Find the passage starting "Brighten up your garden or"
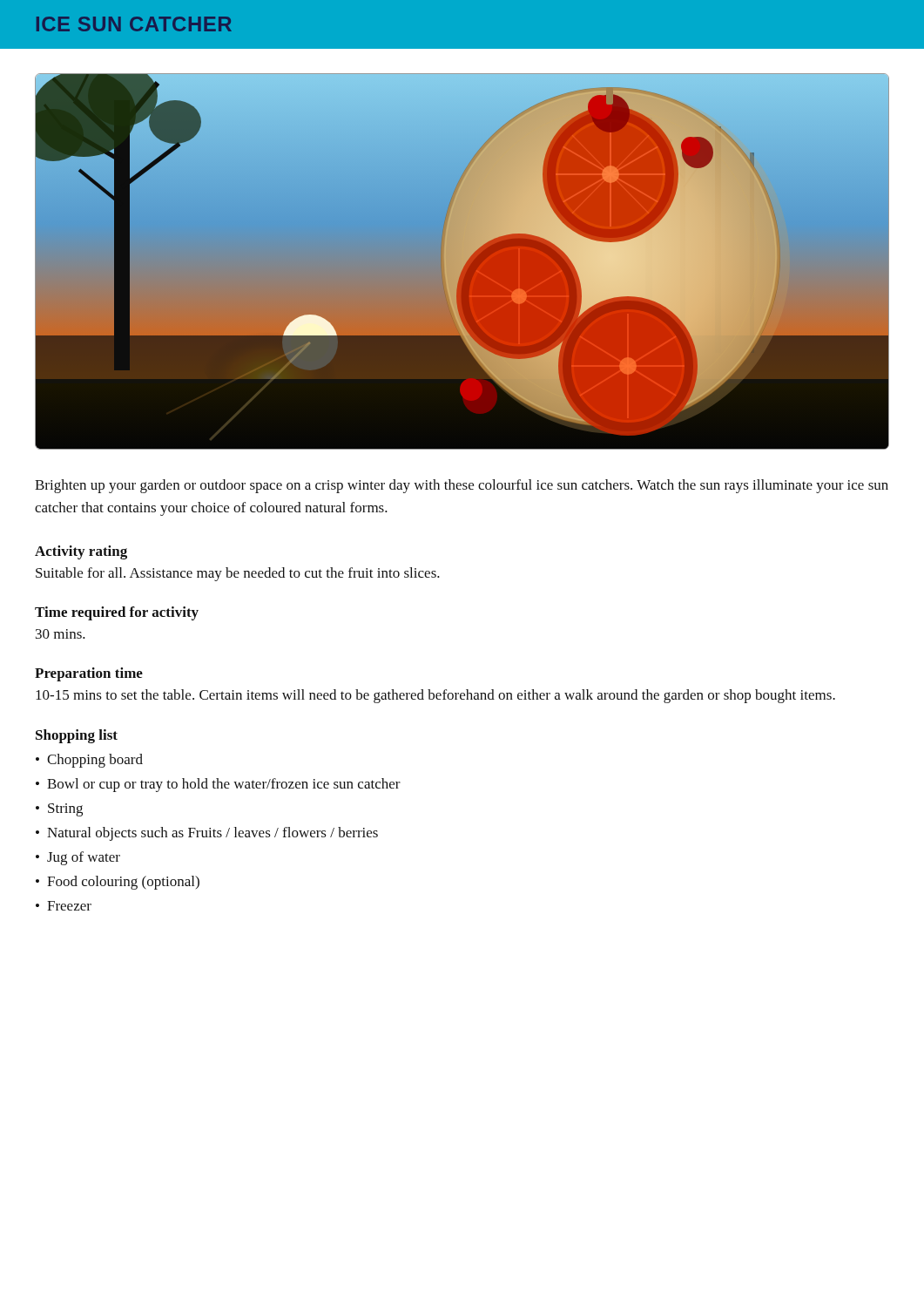The image size is (924, 1307). [462, 496]
